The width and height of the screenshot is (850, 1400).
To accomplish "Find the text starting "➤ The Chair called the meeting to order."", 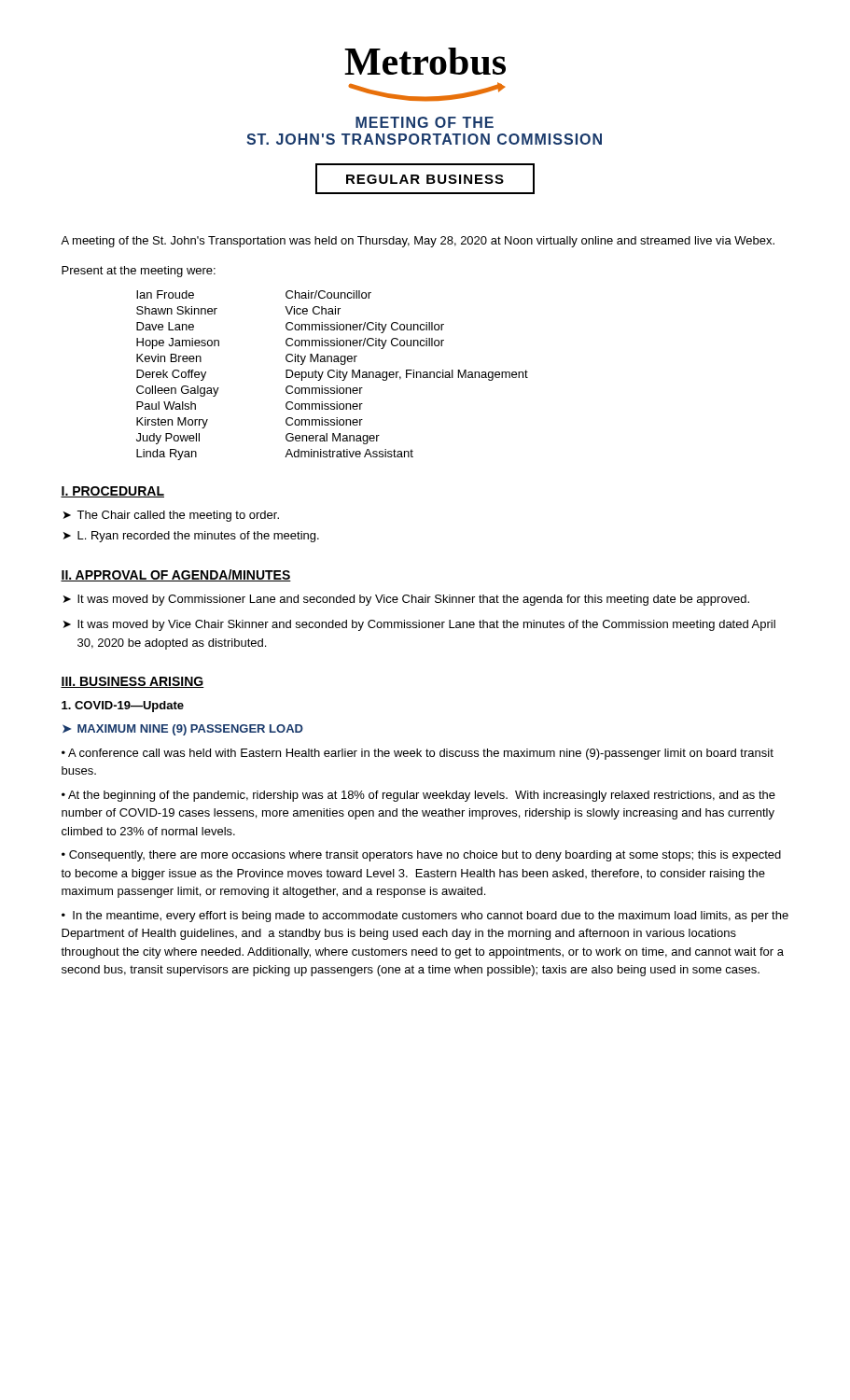I will click(x=171, y=514).
